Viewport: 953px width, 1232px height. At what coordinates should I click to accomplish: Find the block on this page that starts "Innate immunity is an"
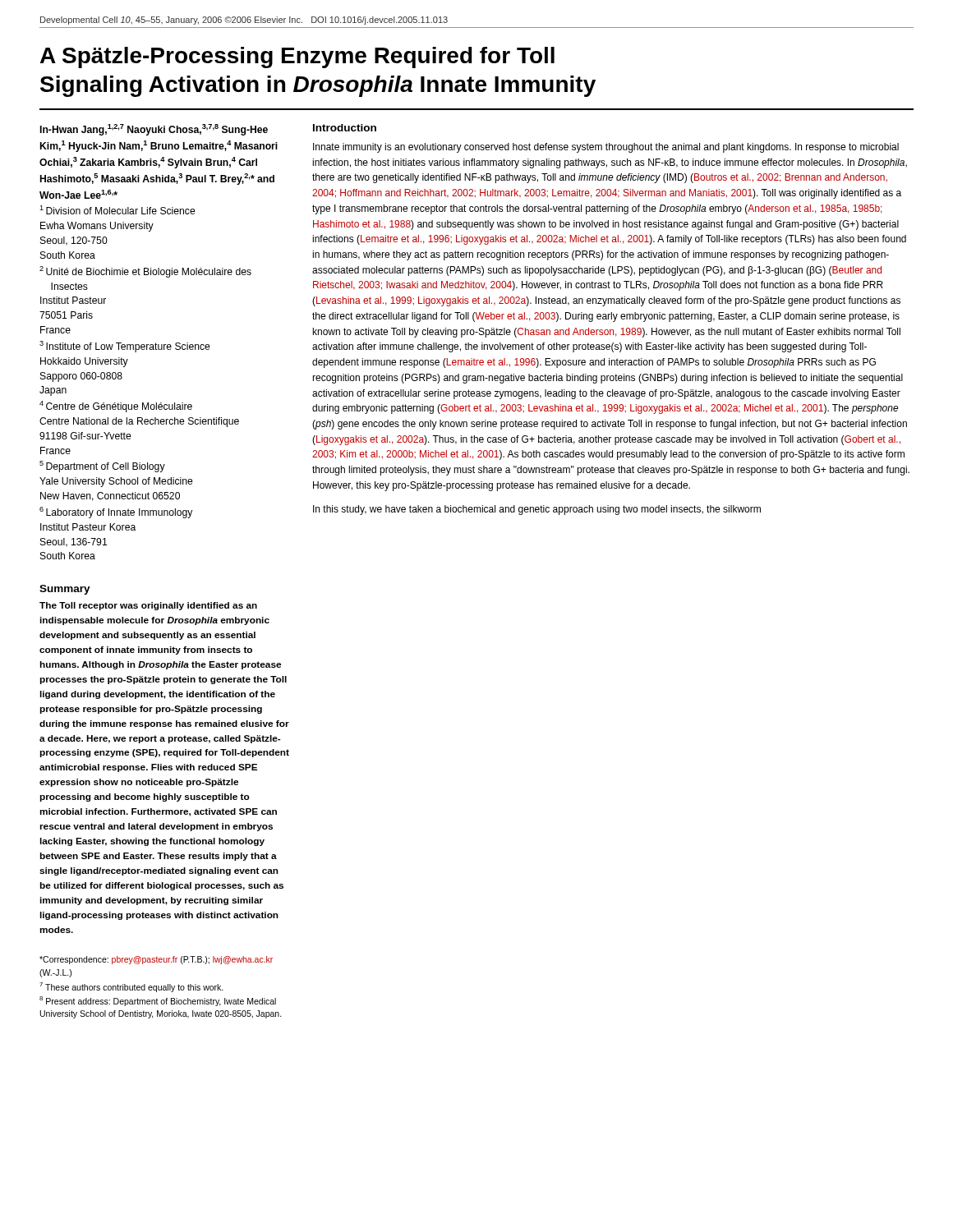[x=611, y=316]
